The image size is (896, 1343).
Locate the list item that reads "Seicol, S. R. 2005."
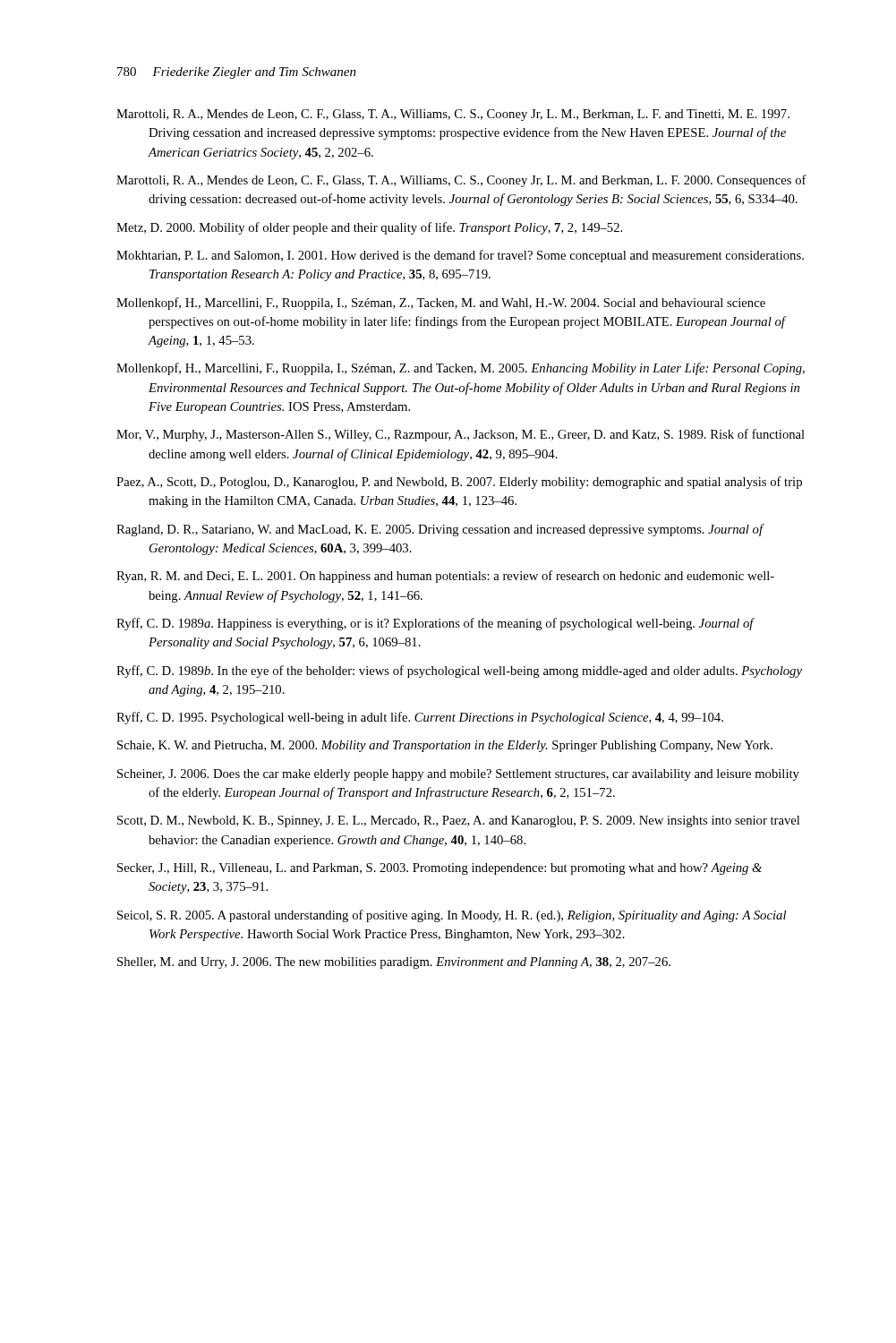click(x=451, y=924)
